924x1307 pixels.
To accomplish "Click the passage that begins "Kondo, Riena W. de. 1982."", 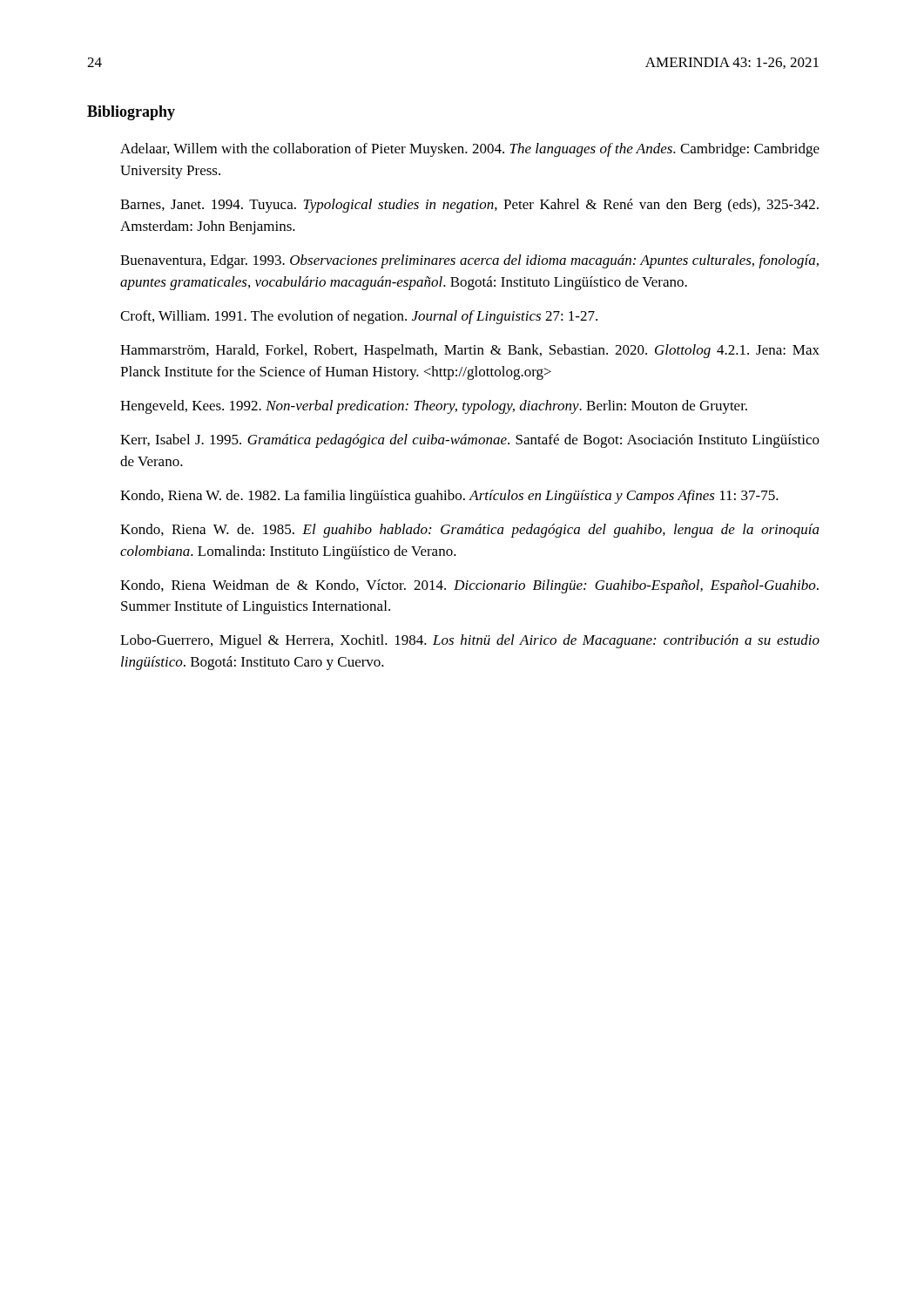I will pos(433,496).
